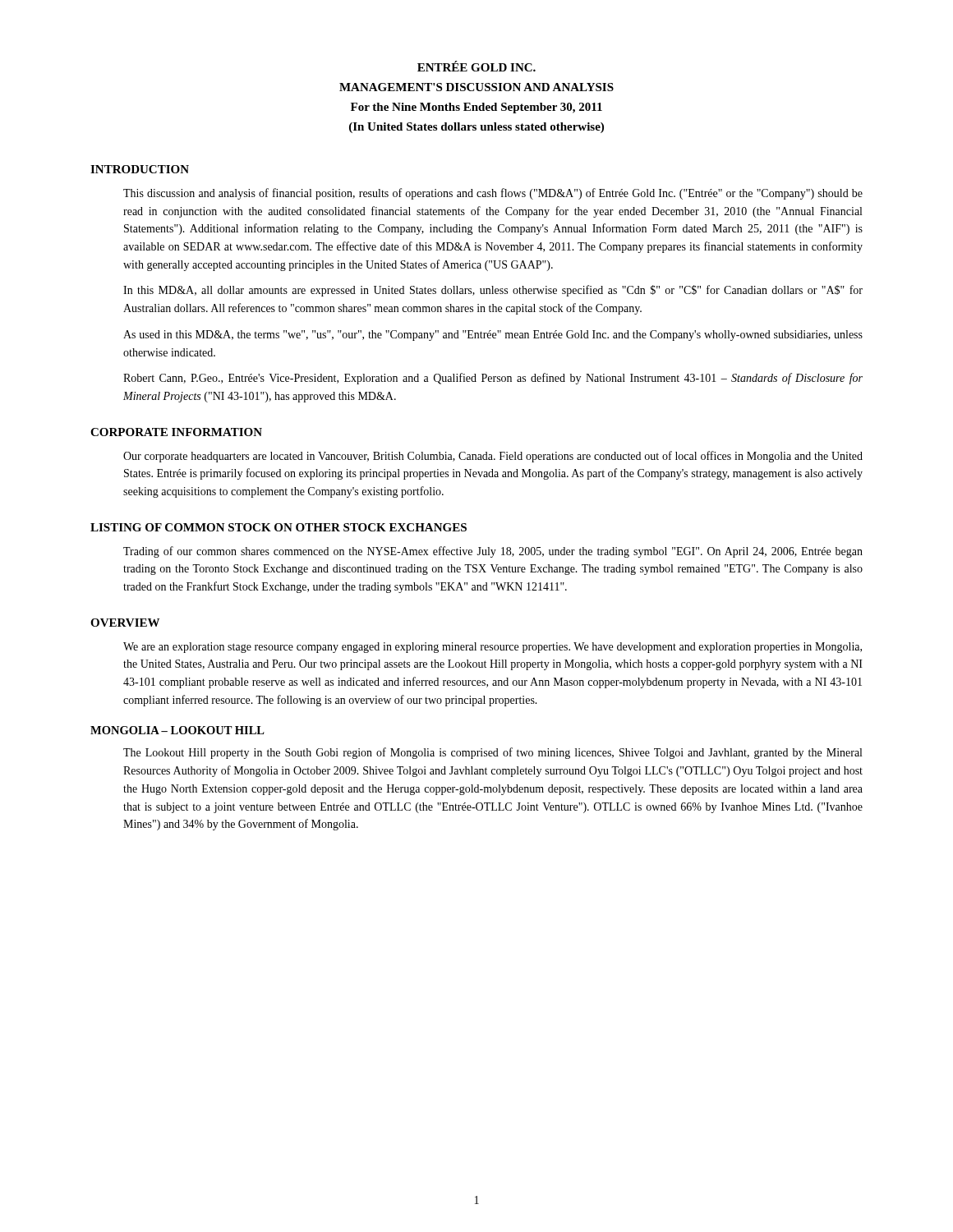The image size is (953, 1232).
Task: Find the block on this page that starts "As used in this MD&A, the terms "we","
Action: (493, 343)
